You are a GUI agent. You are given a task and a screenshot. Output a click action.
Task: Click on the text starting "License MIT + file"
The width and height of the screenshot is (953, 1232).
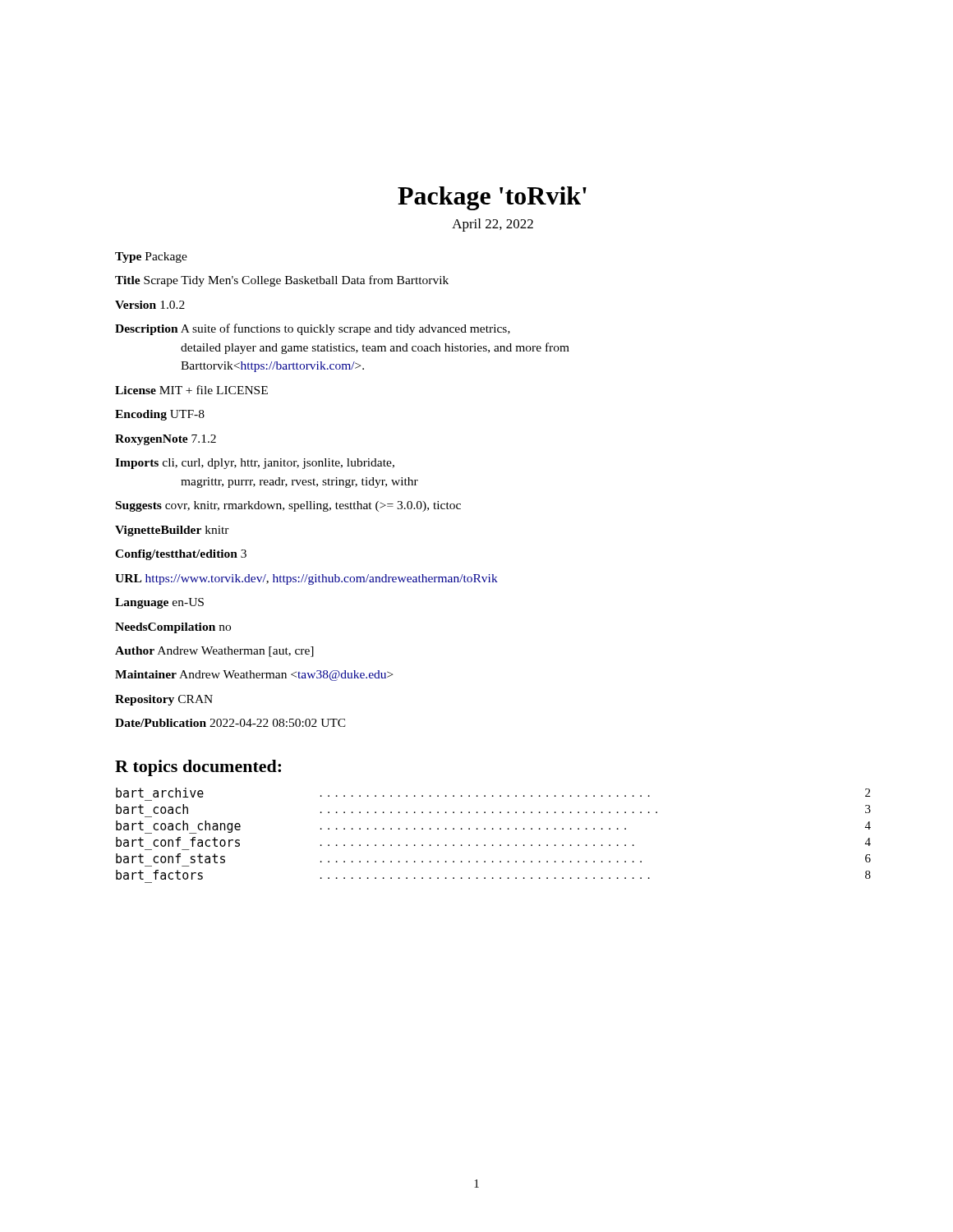tap(192, 390)
